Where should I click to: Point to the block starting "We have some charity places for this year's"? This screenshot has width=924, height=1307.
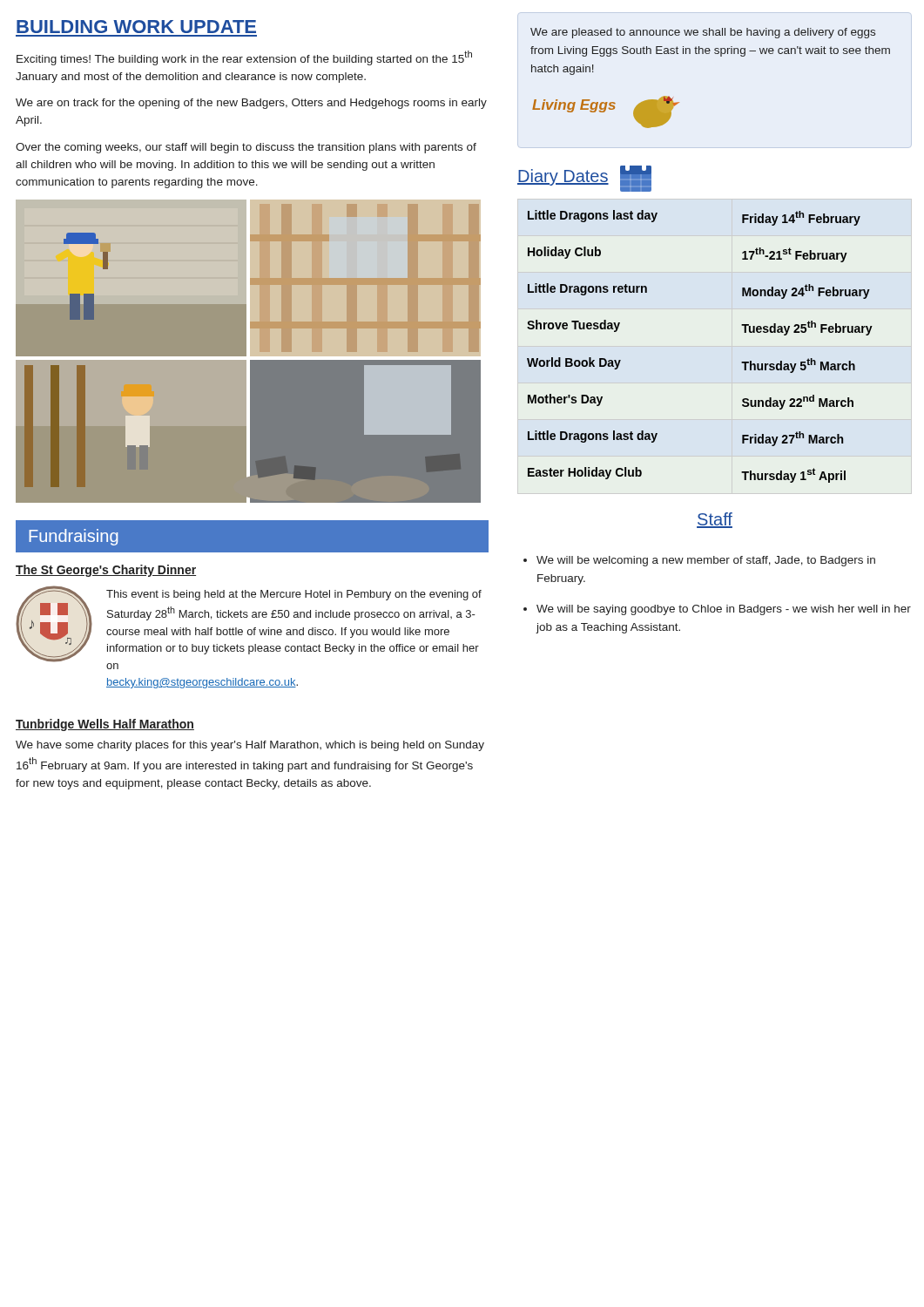click(x=253, y=764)
